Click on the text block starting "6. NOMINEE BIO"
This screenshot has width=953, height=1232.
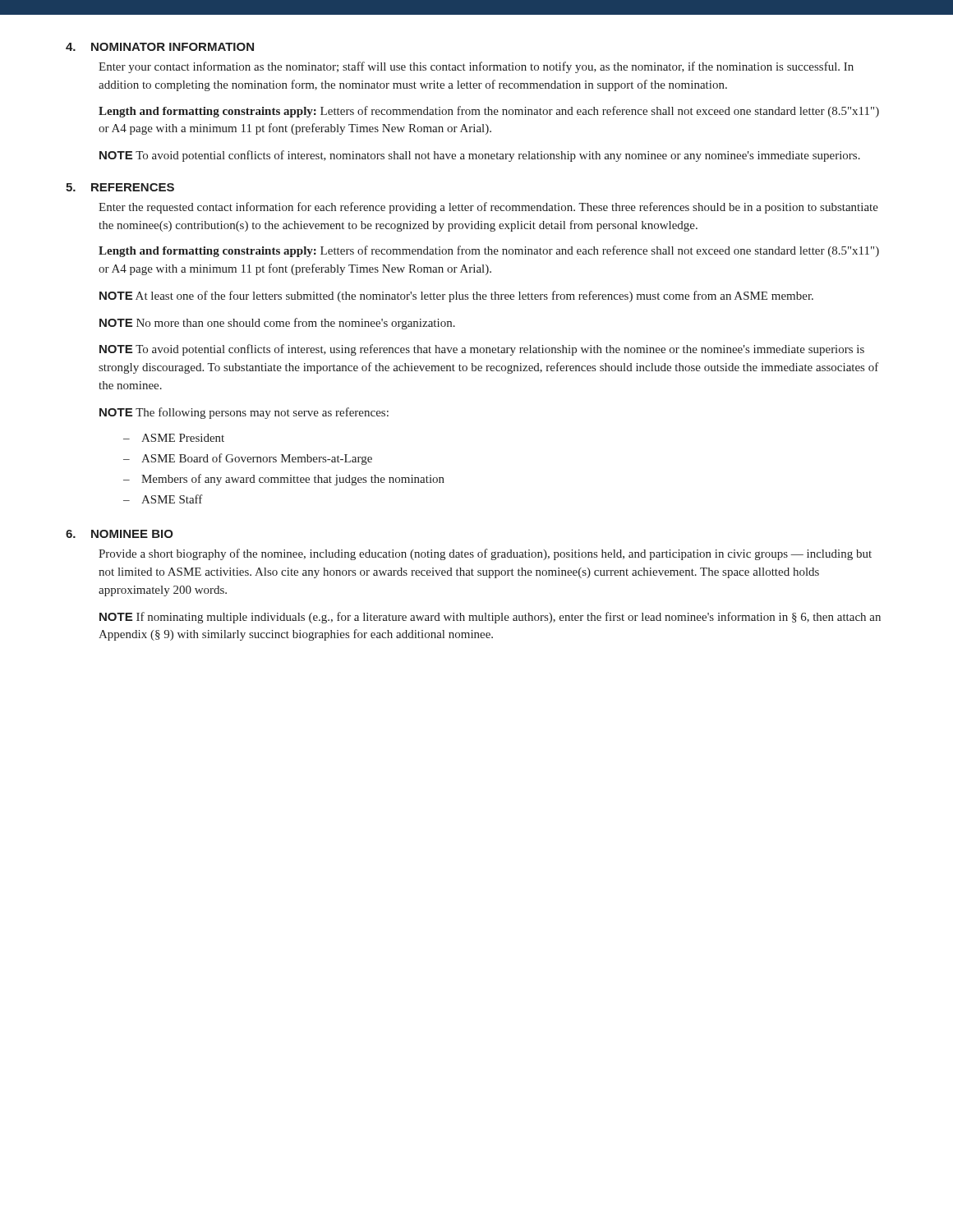(120, 534)
